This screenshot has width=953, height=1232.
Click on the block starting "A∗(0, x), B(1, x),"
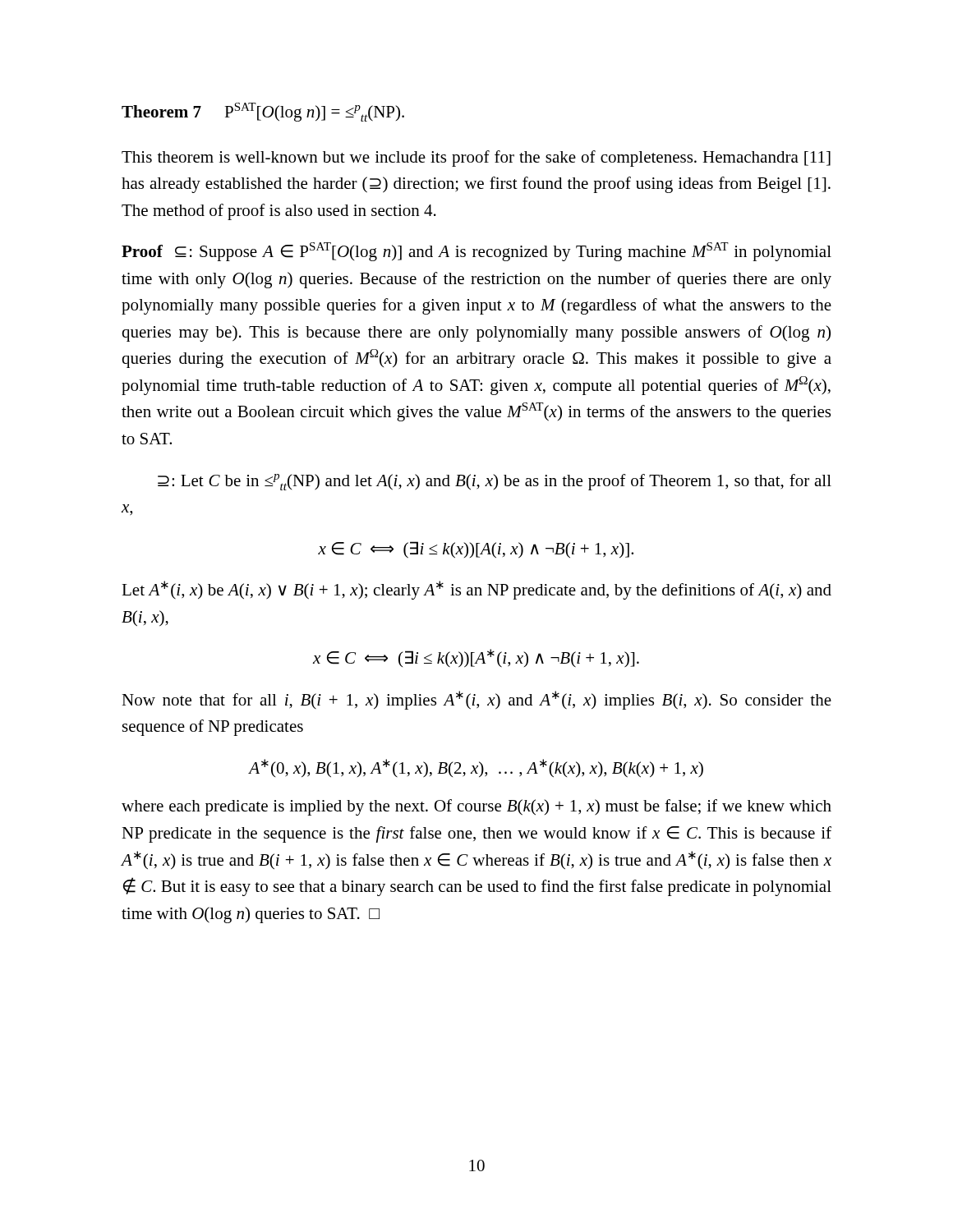click(x=476, y=767)
